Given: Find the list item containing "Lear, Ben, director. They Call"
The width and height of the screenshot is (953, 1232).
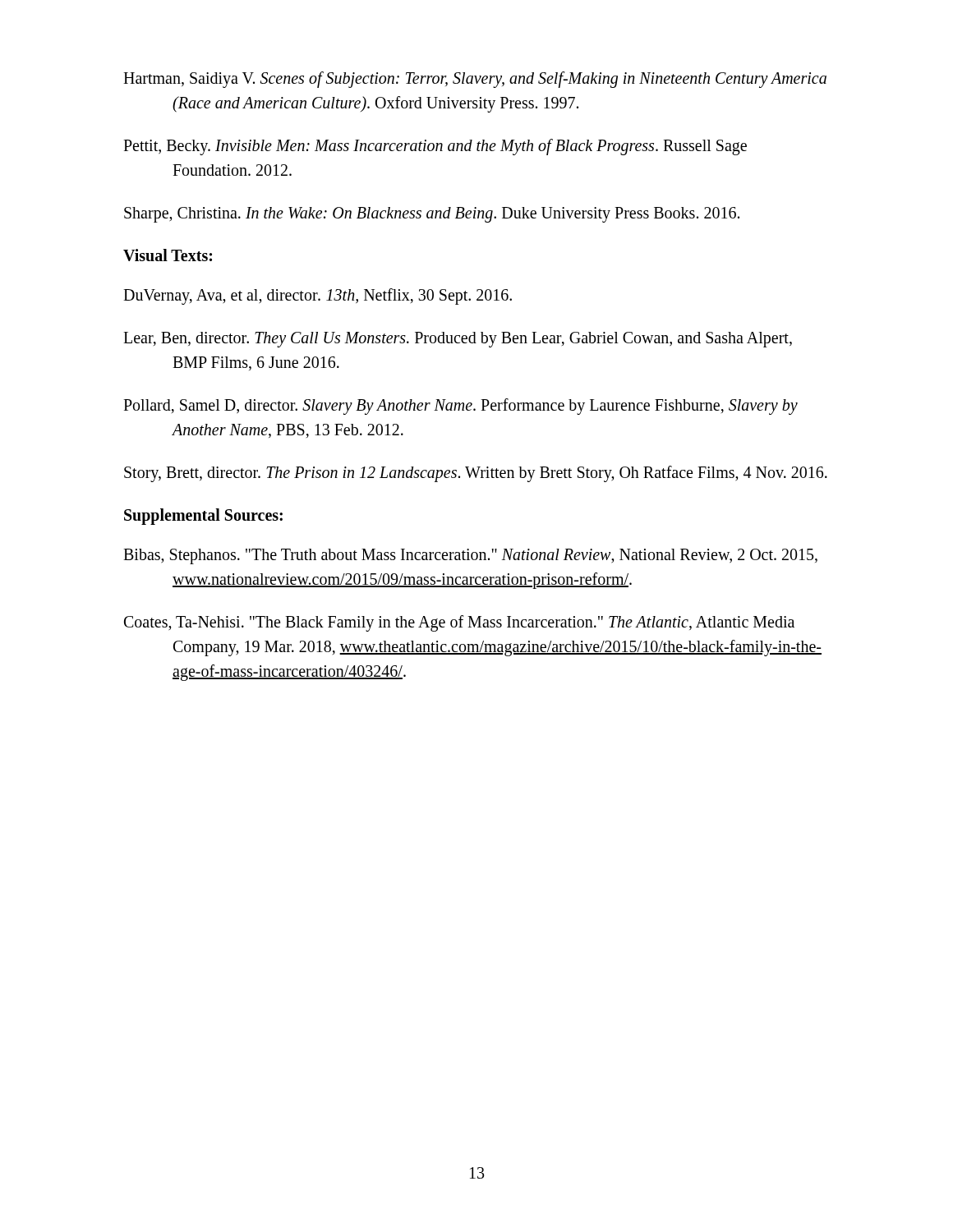Looking at the screenshot, I should 458,350.
